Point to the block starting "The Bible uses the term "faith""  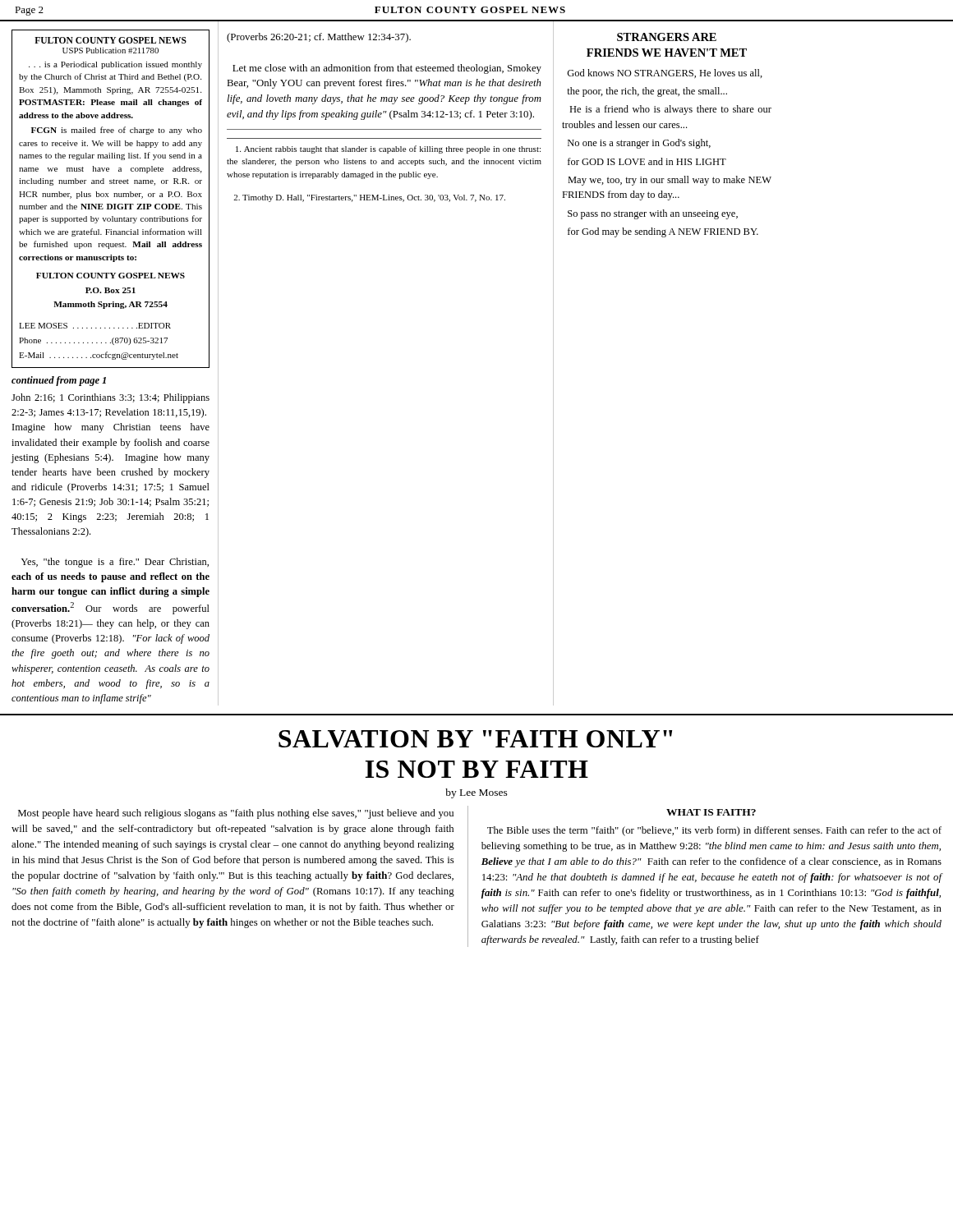(711, 885)
